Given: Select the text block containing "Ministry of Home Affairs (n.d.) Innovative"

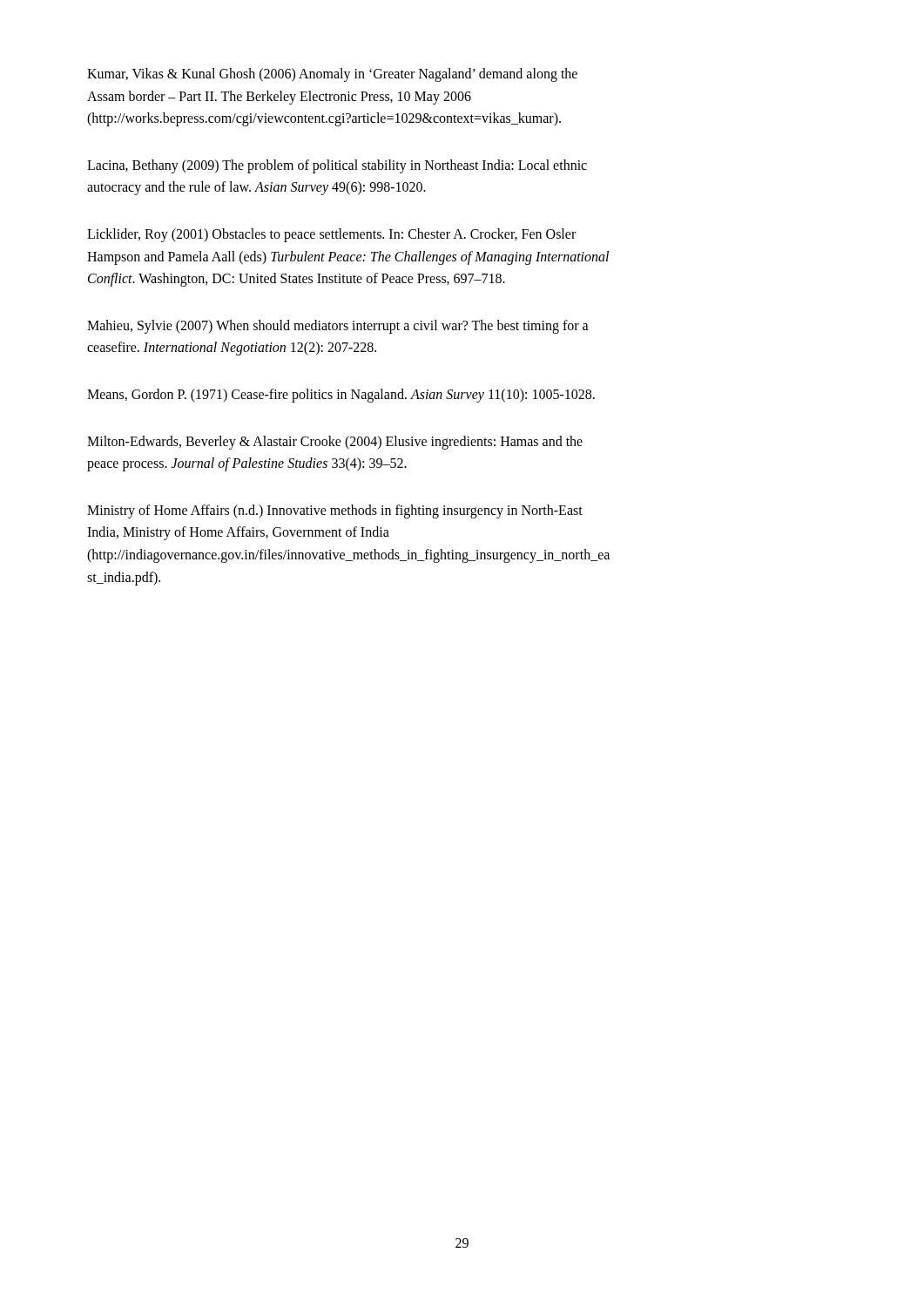Looking at the screenshot, I should point(462,544).
